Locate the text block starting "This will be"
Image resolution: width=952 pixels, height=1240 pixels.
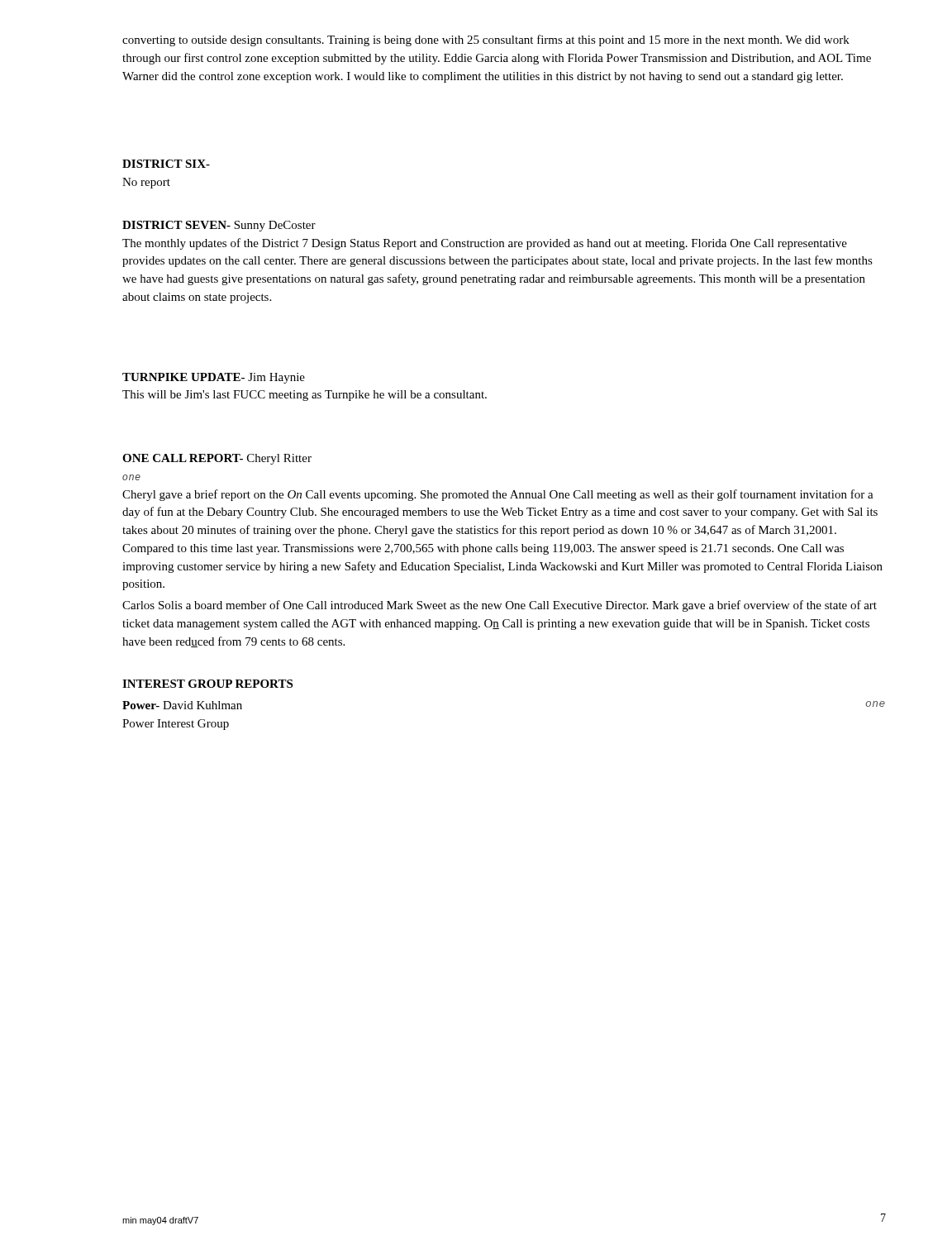point(305,396)
